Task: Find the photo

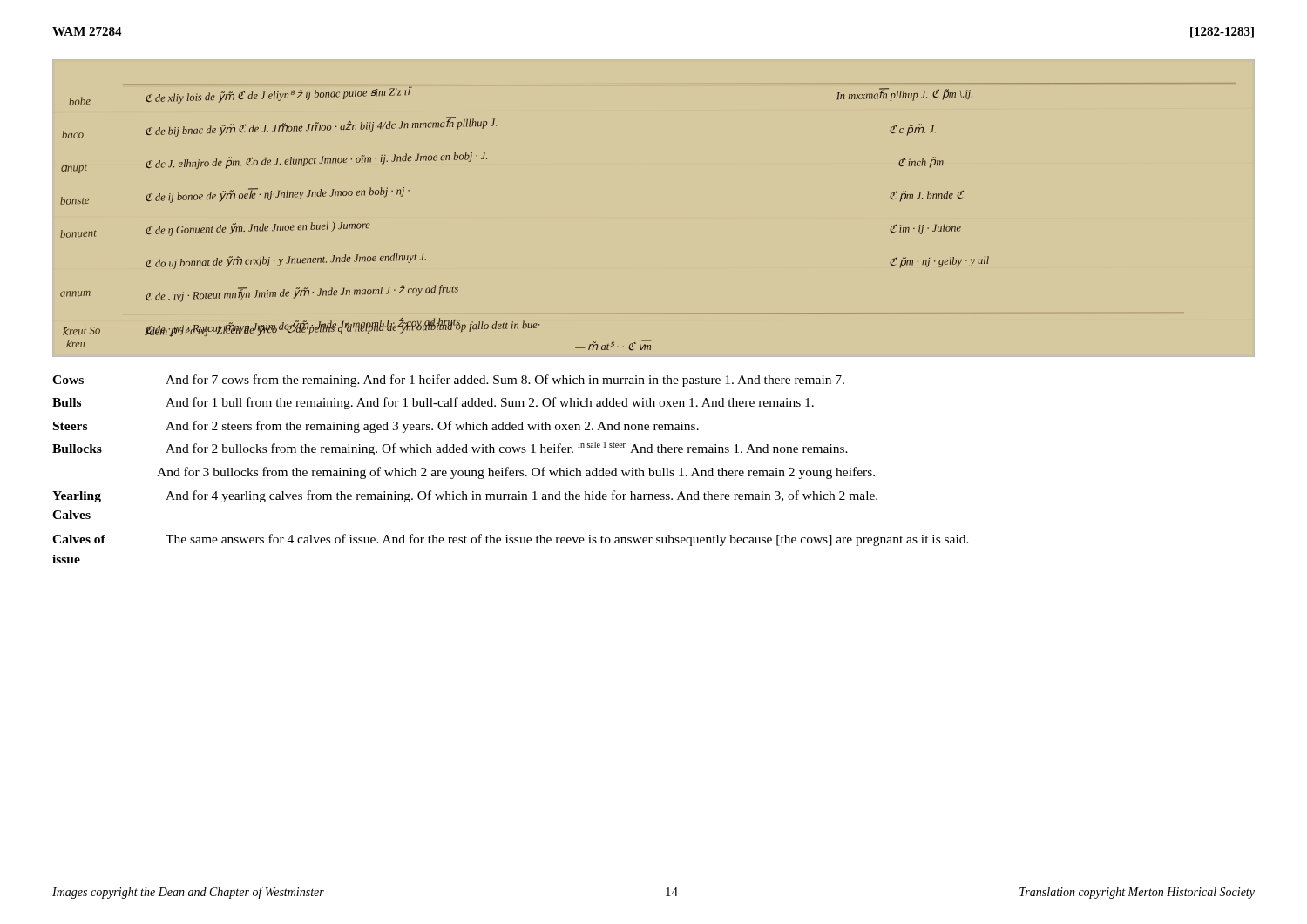Action: (654, 208)
